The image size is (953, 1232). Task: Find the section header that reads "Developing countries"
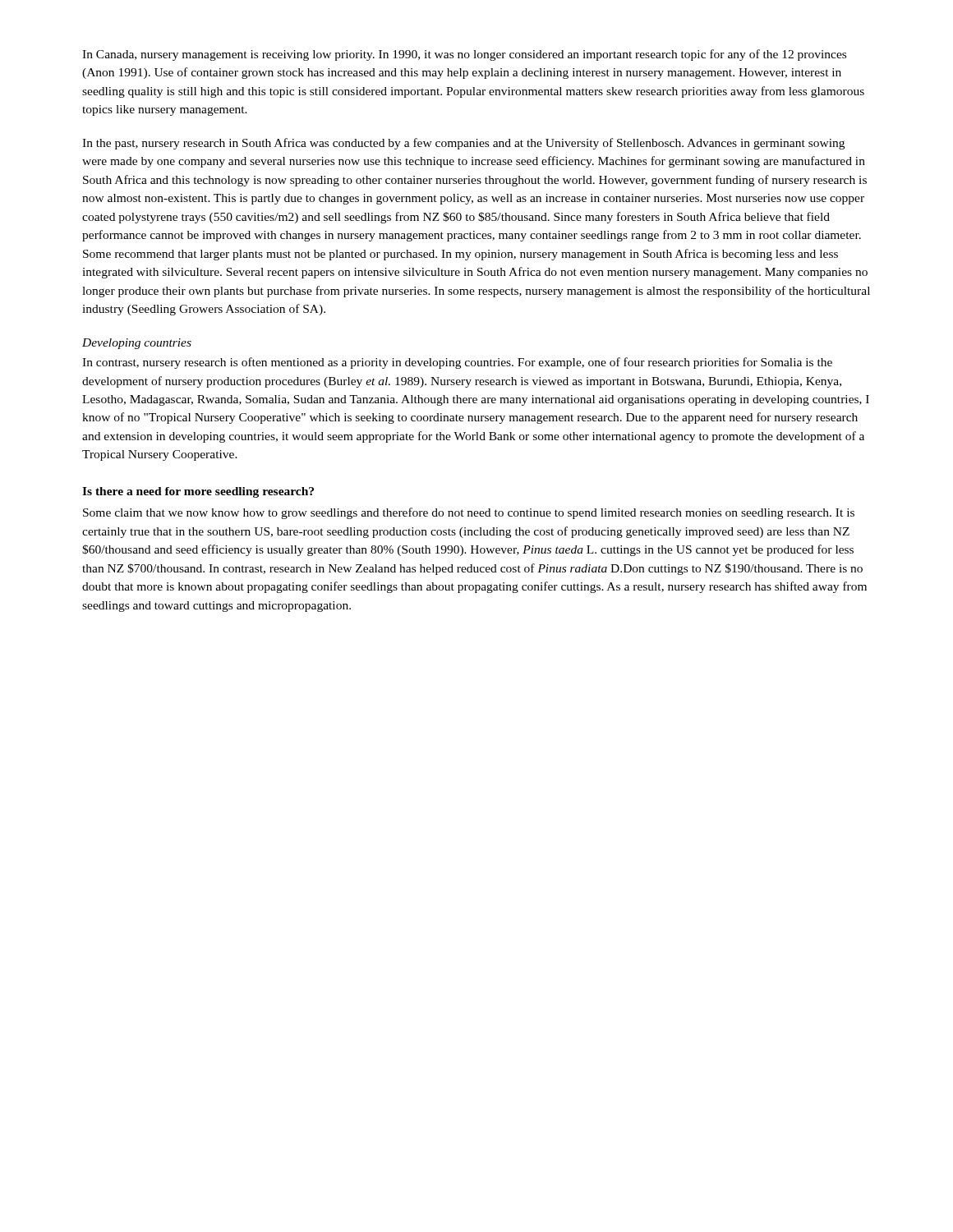pyautogui.click(x=137, y=342)
